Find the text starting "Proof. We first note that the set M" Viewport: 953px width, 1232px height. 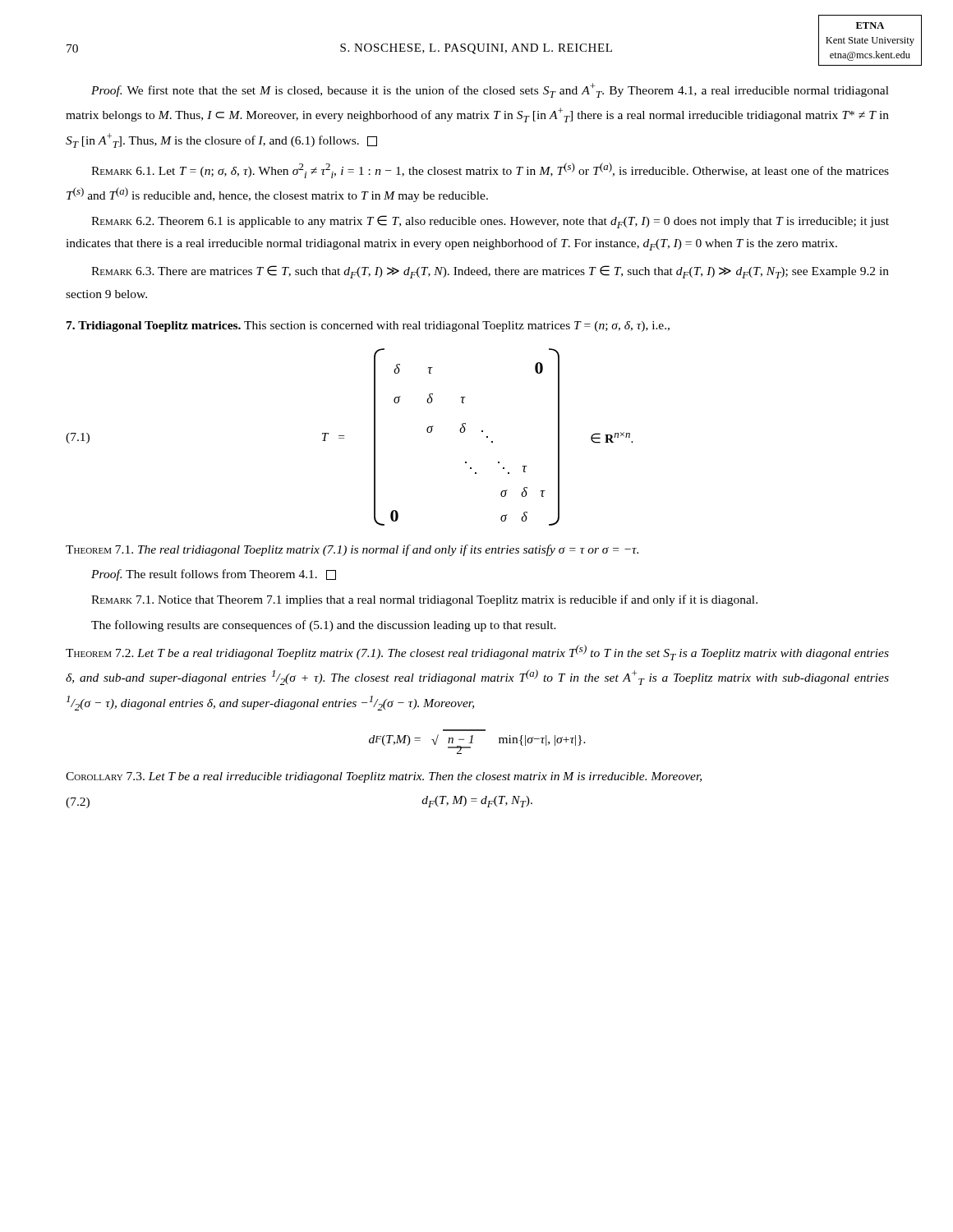point(477,115)
